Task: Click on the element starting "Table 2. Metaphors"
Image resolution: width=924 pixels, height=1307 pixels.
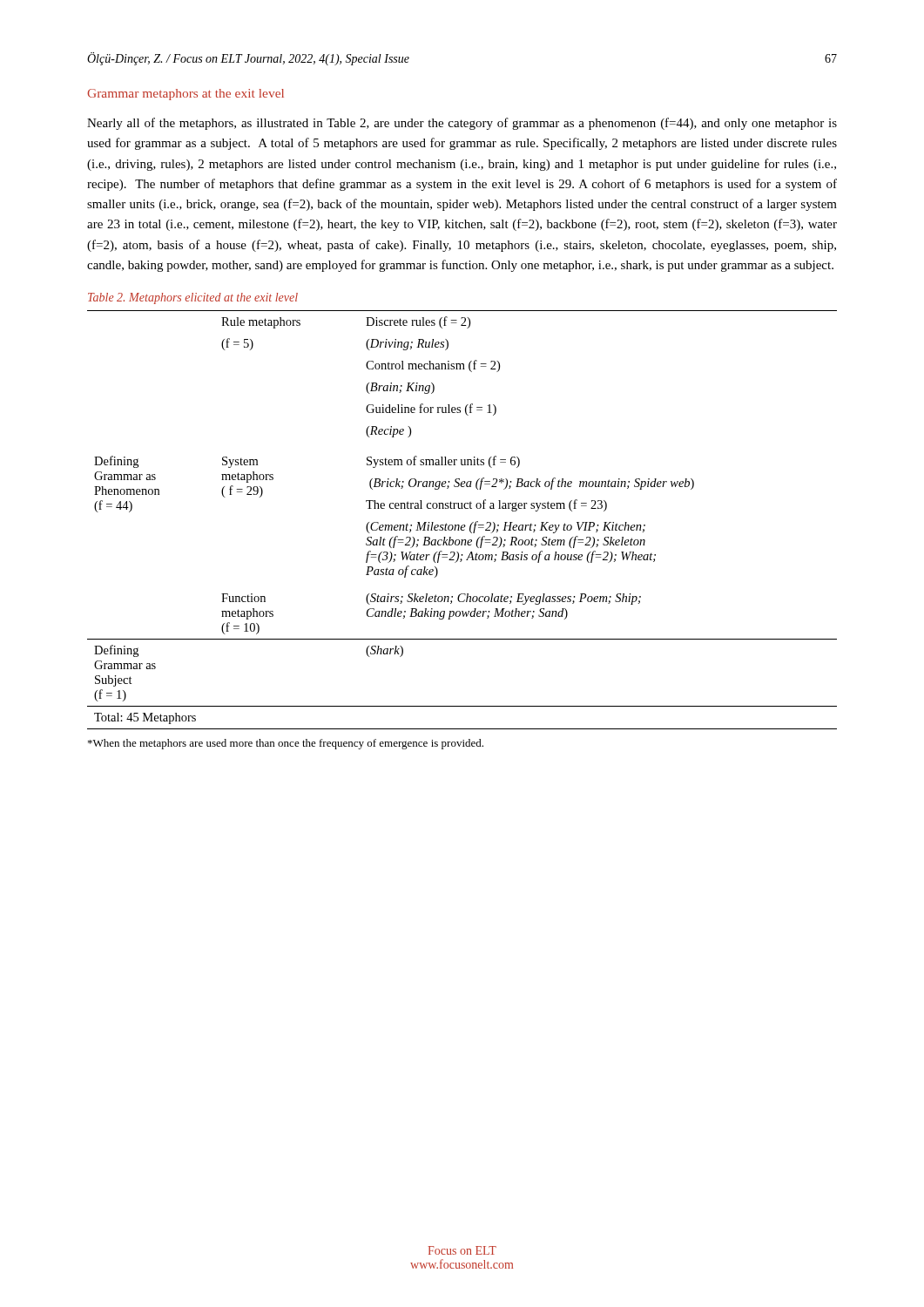Action: coord(193,298)
